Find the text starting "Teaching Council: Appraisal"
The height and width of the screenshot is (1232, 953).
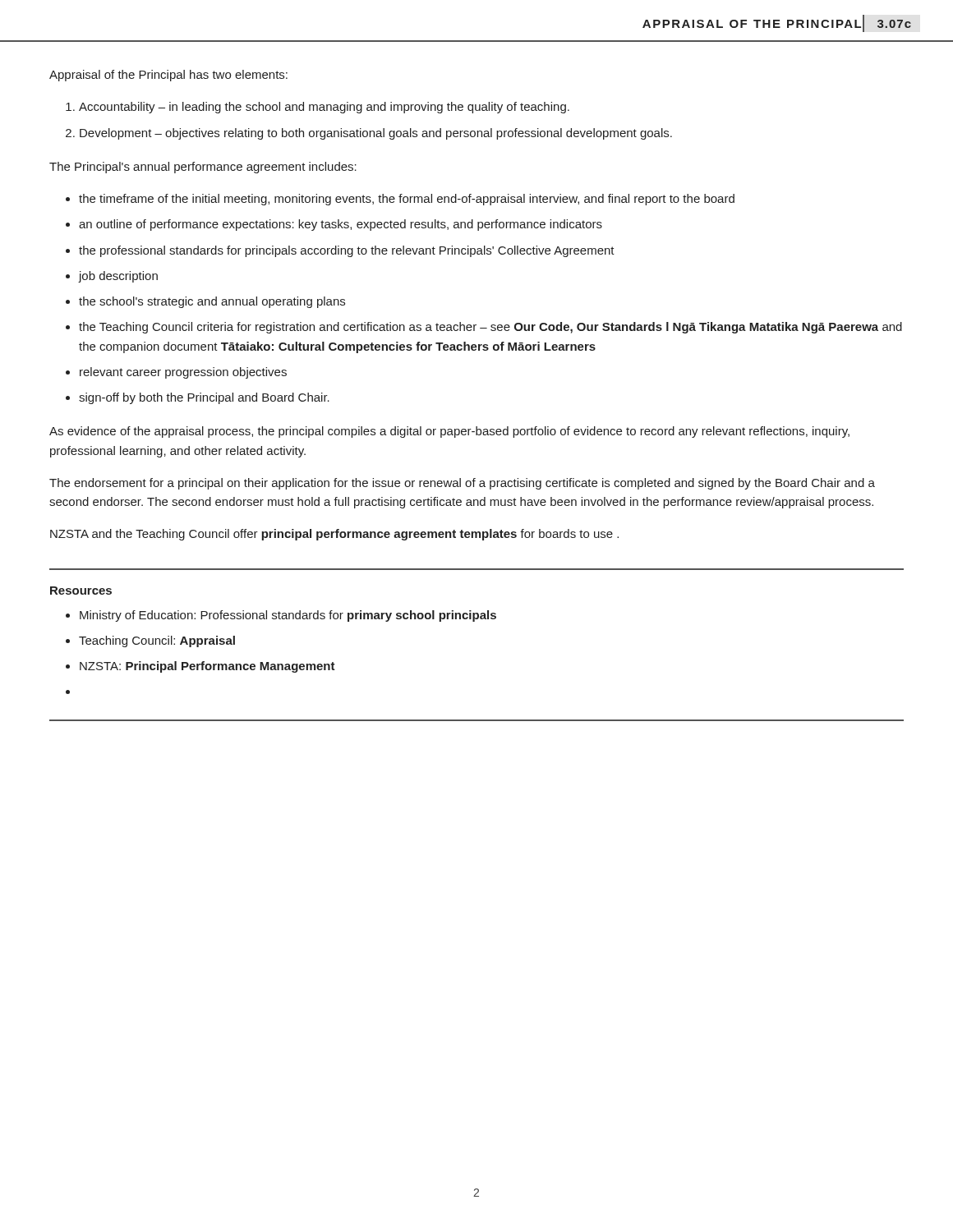click(157, 641)
